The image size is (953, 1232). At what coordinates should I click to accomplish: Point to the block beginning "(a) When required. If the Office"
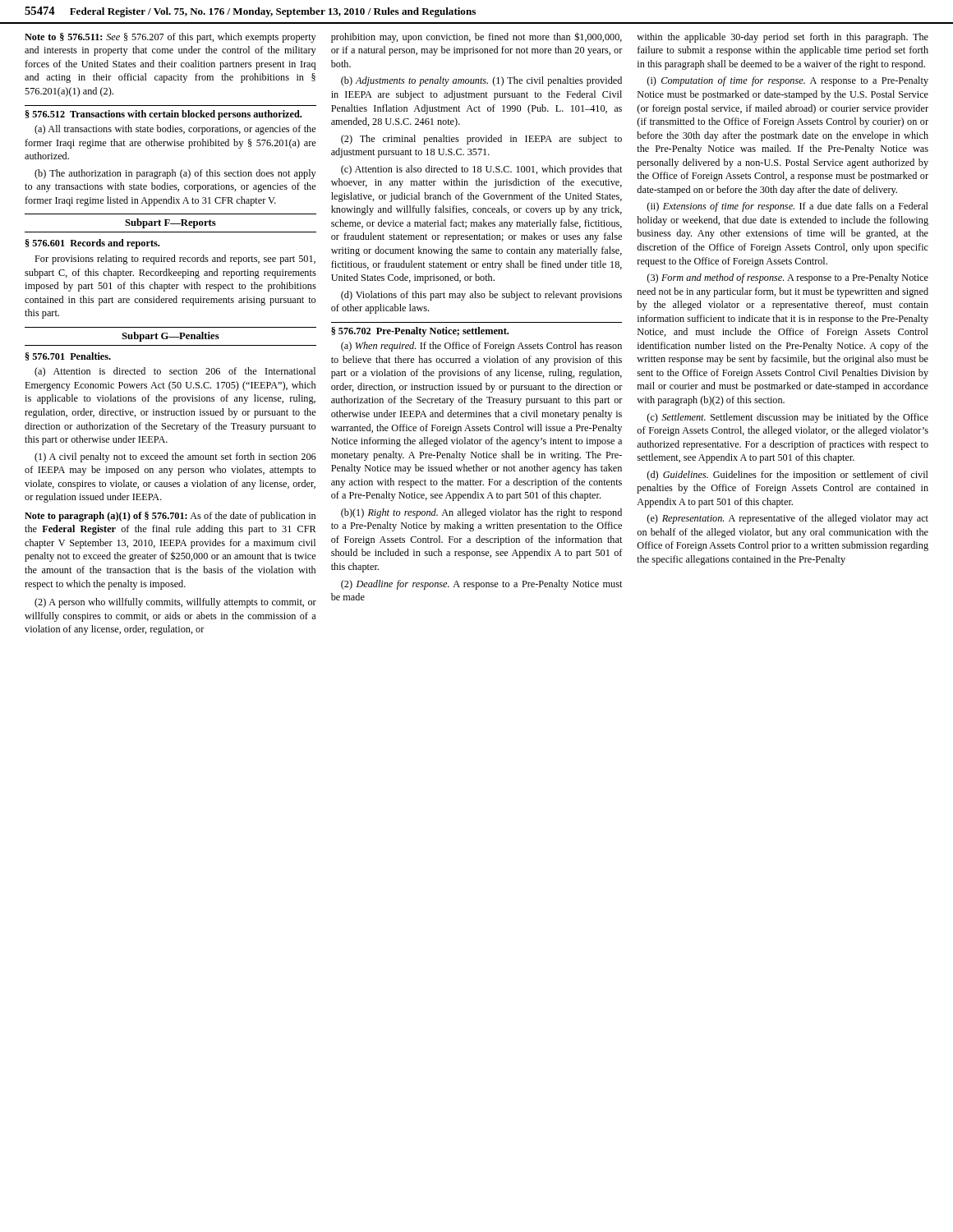point(476,421)
